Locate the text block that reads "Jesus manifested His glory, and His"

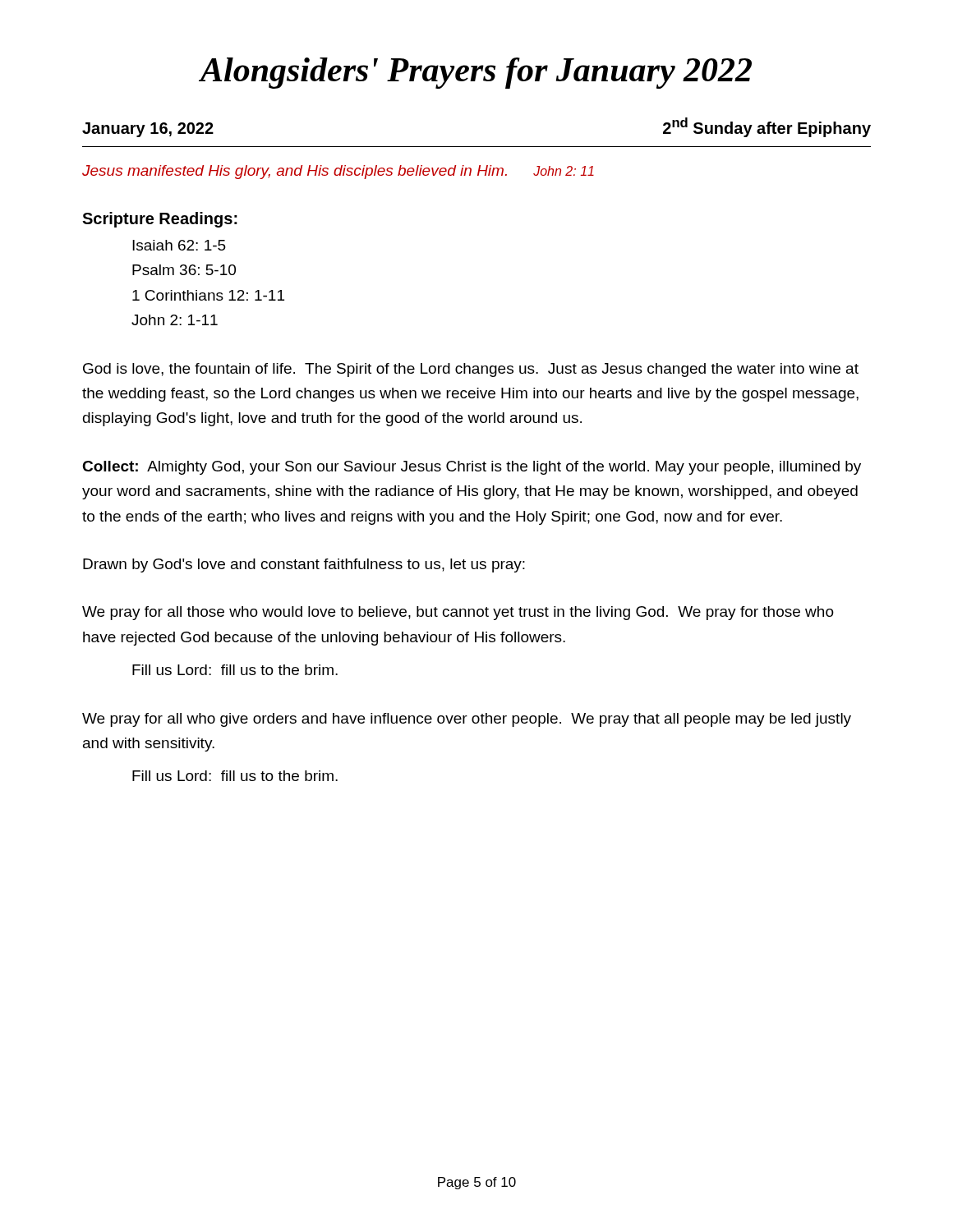pyautogui.click(x=338, y=171)
